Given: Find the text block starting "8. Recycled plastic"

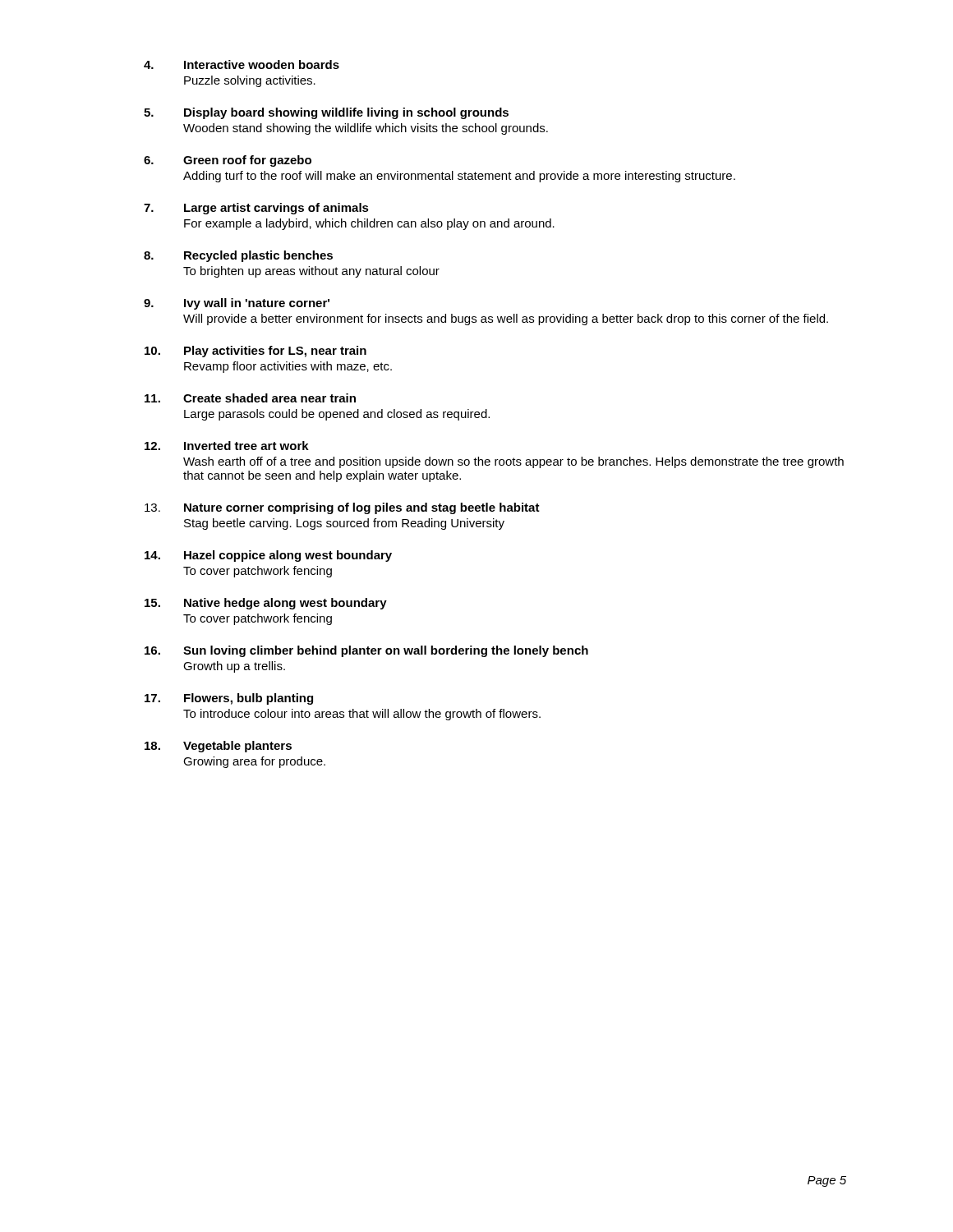Looking at the screenshot, I should (238, 256).
